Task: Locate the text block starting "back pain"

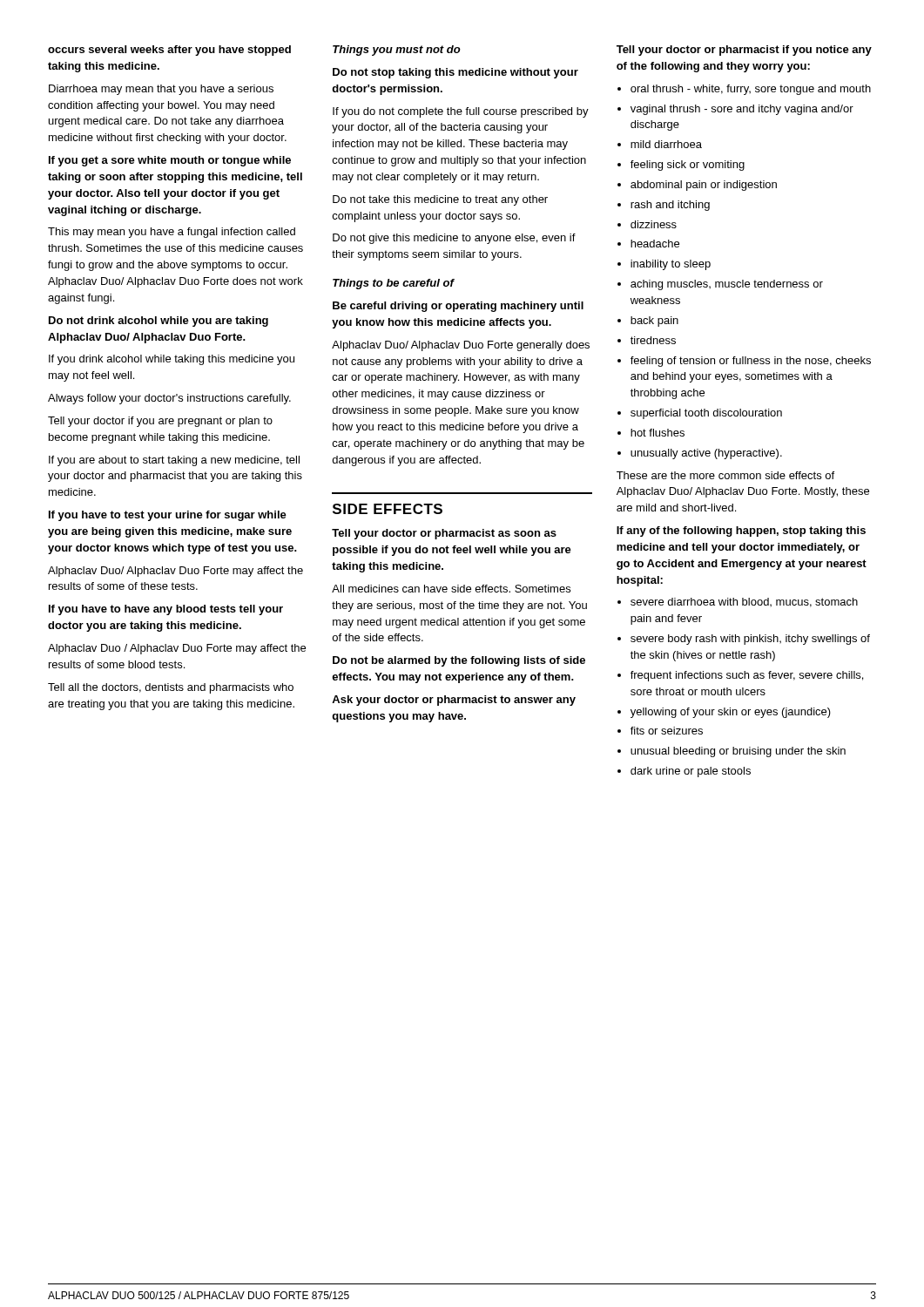Action: click(654, 320)
